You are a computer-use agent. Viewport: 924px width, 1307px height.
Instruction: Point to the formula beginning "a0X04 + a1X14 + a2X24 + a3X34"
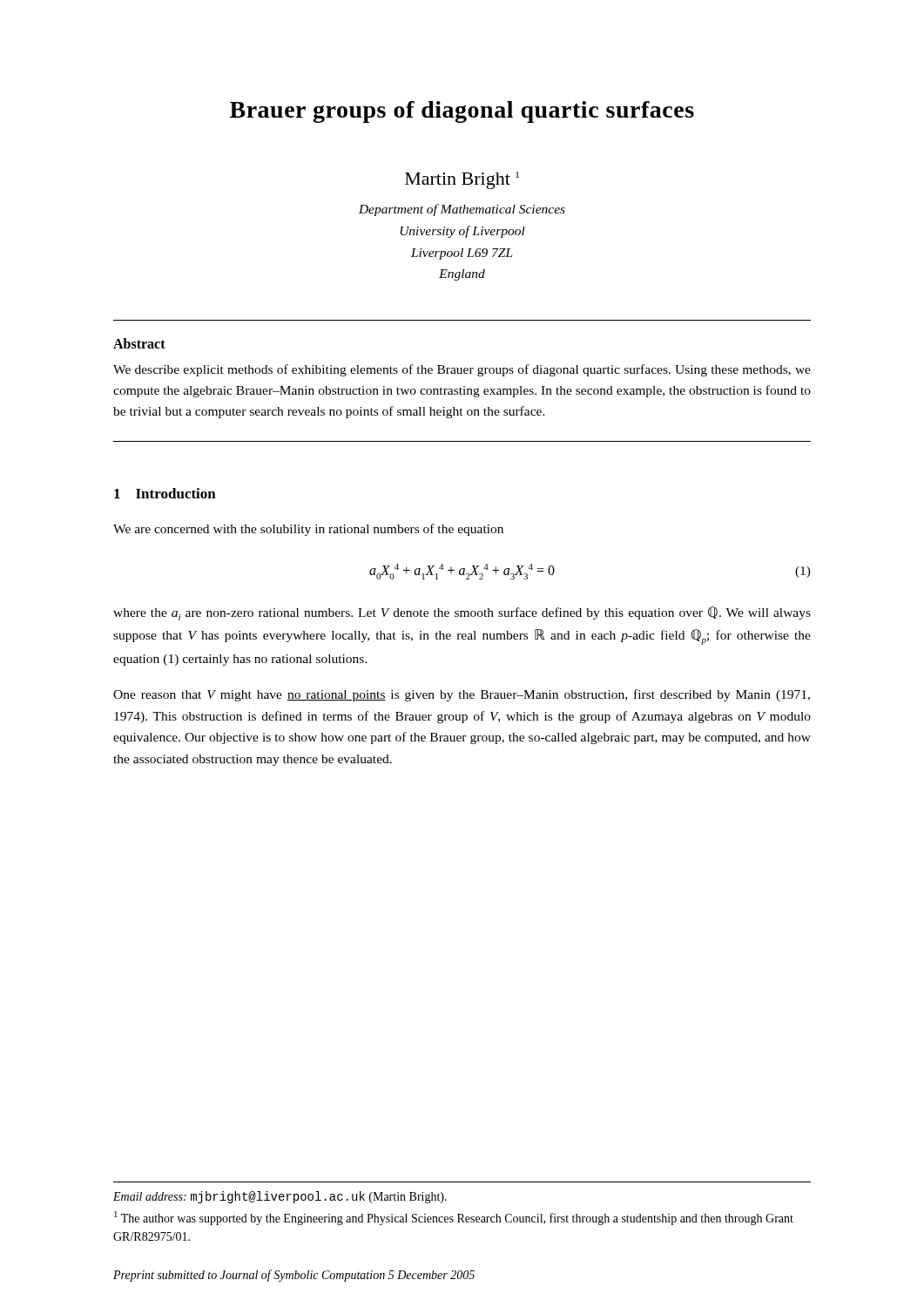[463, 573]
